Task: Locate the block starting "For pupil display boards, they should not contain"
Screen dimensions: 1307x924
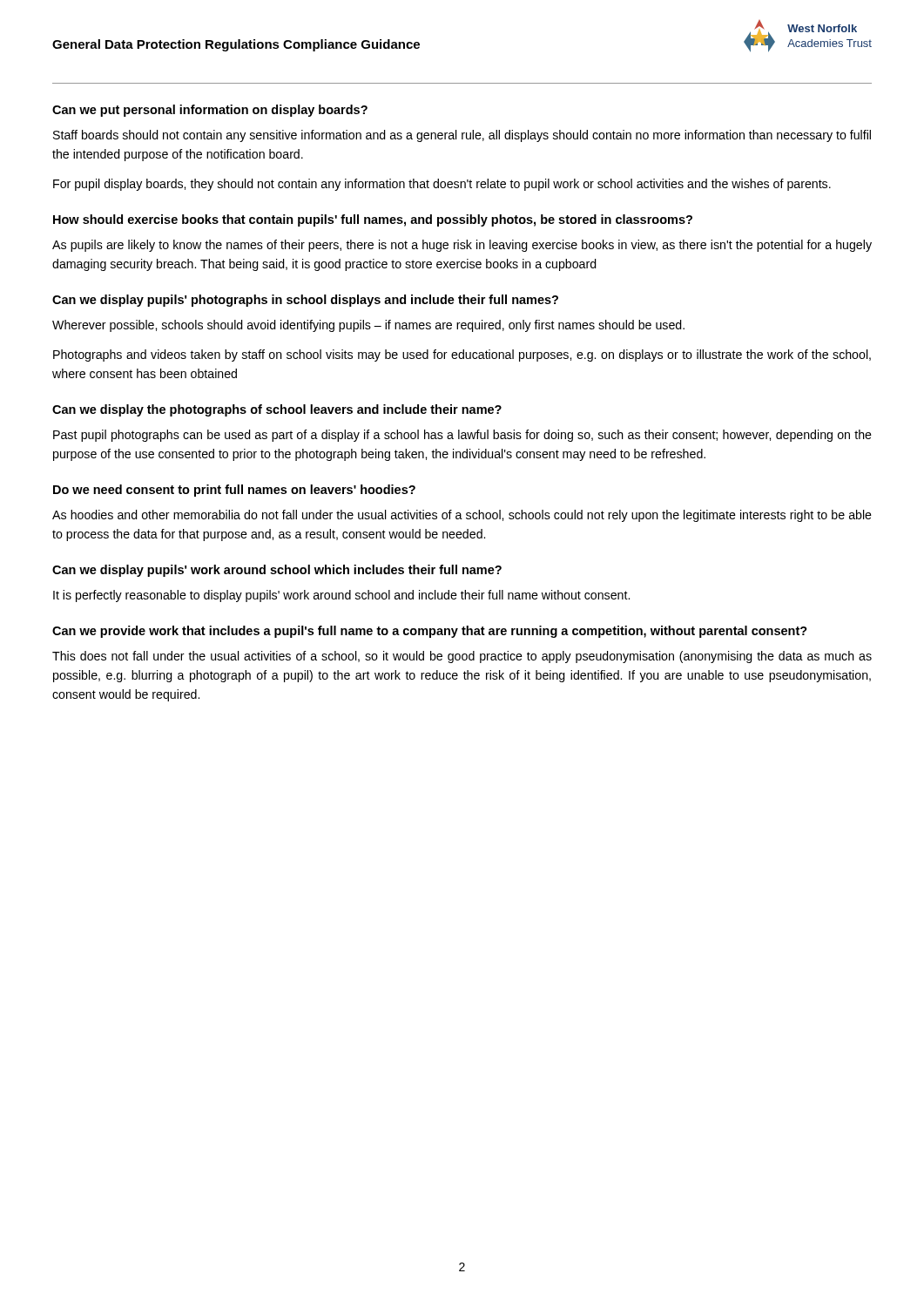Action: (x=442, y=184)
